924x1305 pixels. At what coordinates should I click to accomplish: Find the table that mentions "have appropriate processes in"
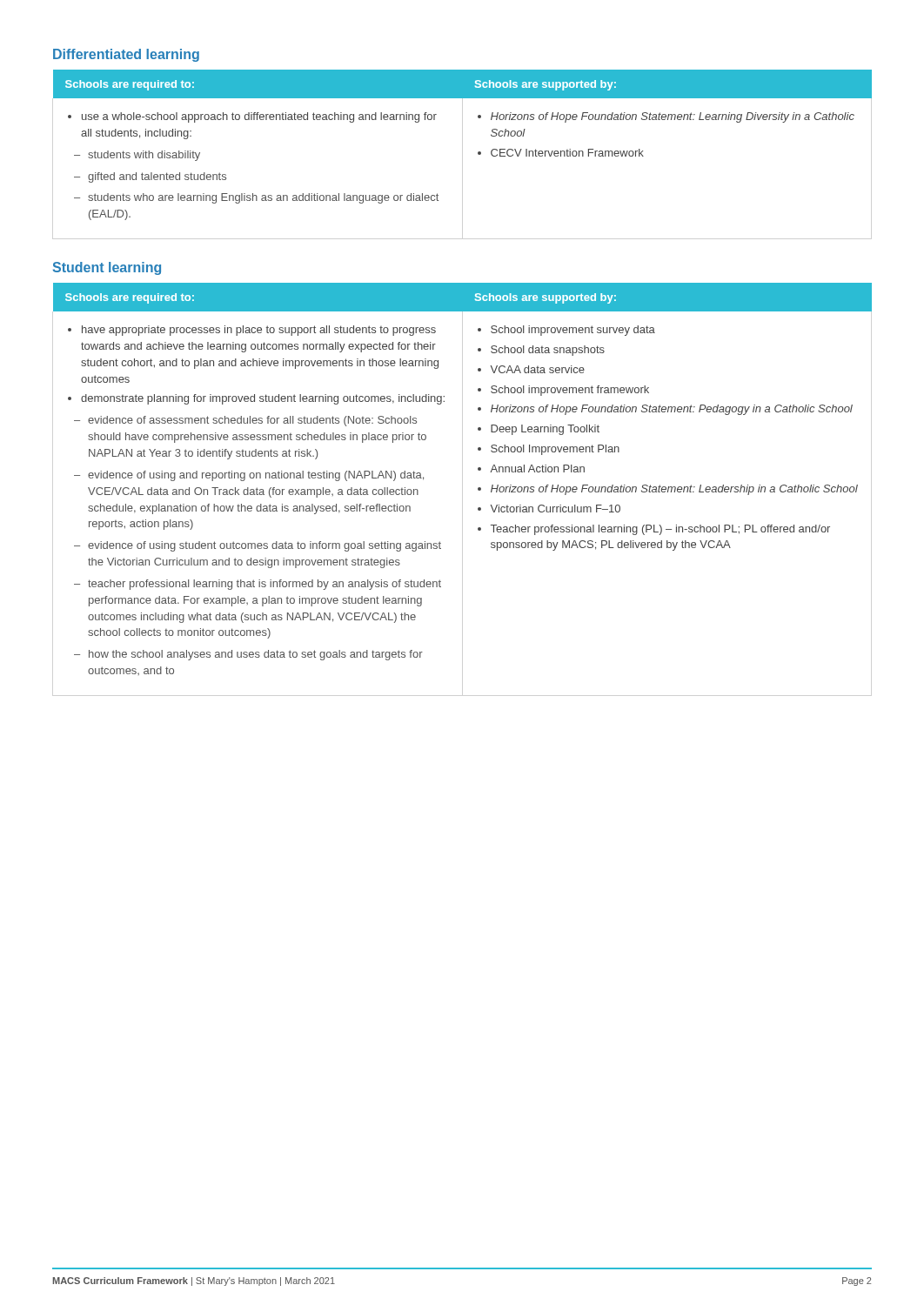click(x=462, y=489)
